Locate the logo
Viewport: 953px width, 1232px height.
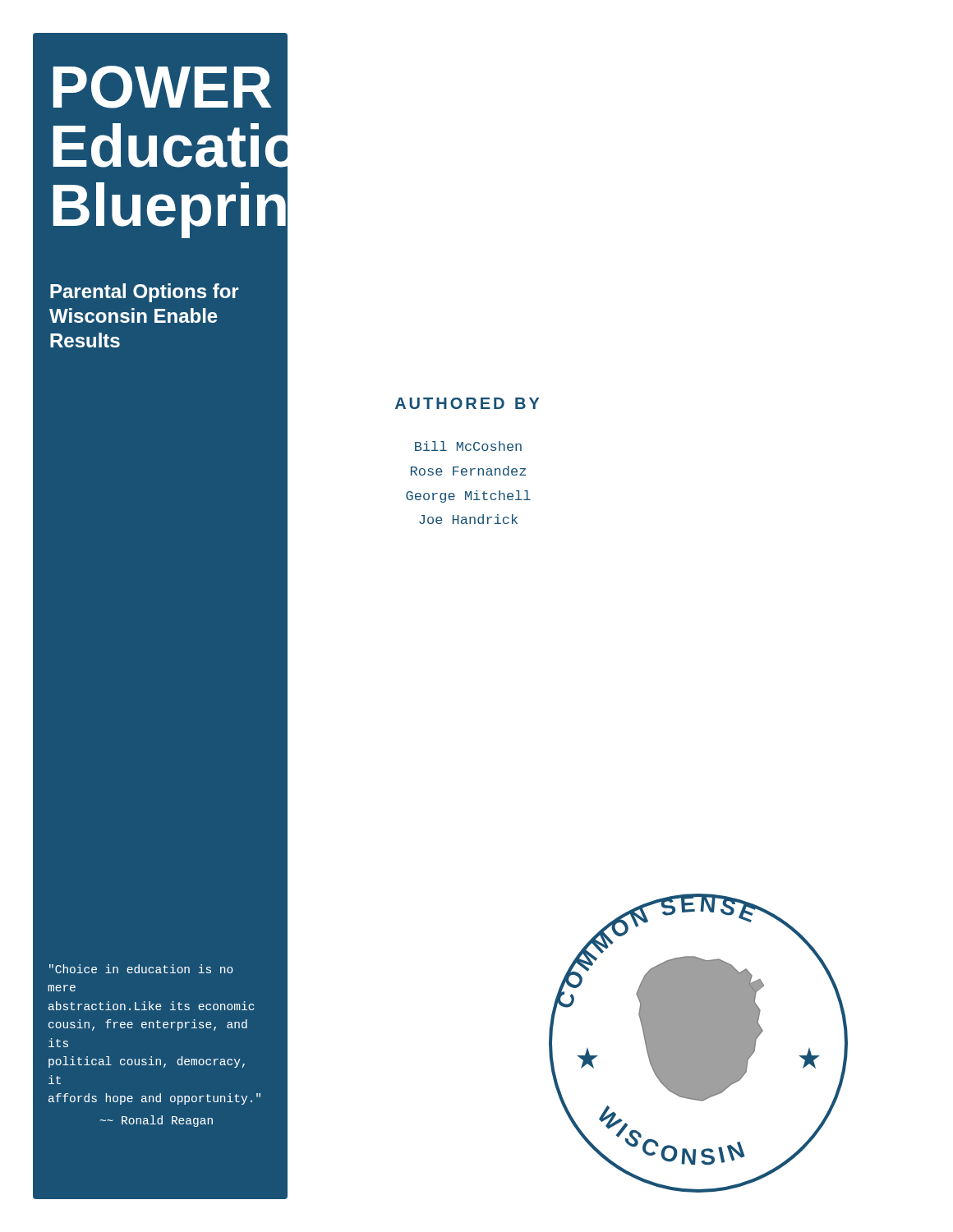(x=698, y=1043)
